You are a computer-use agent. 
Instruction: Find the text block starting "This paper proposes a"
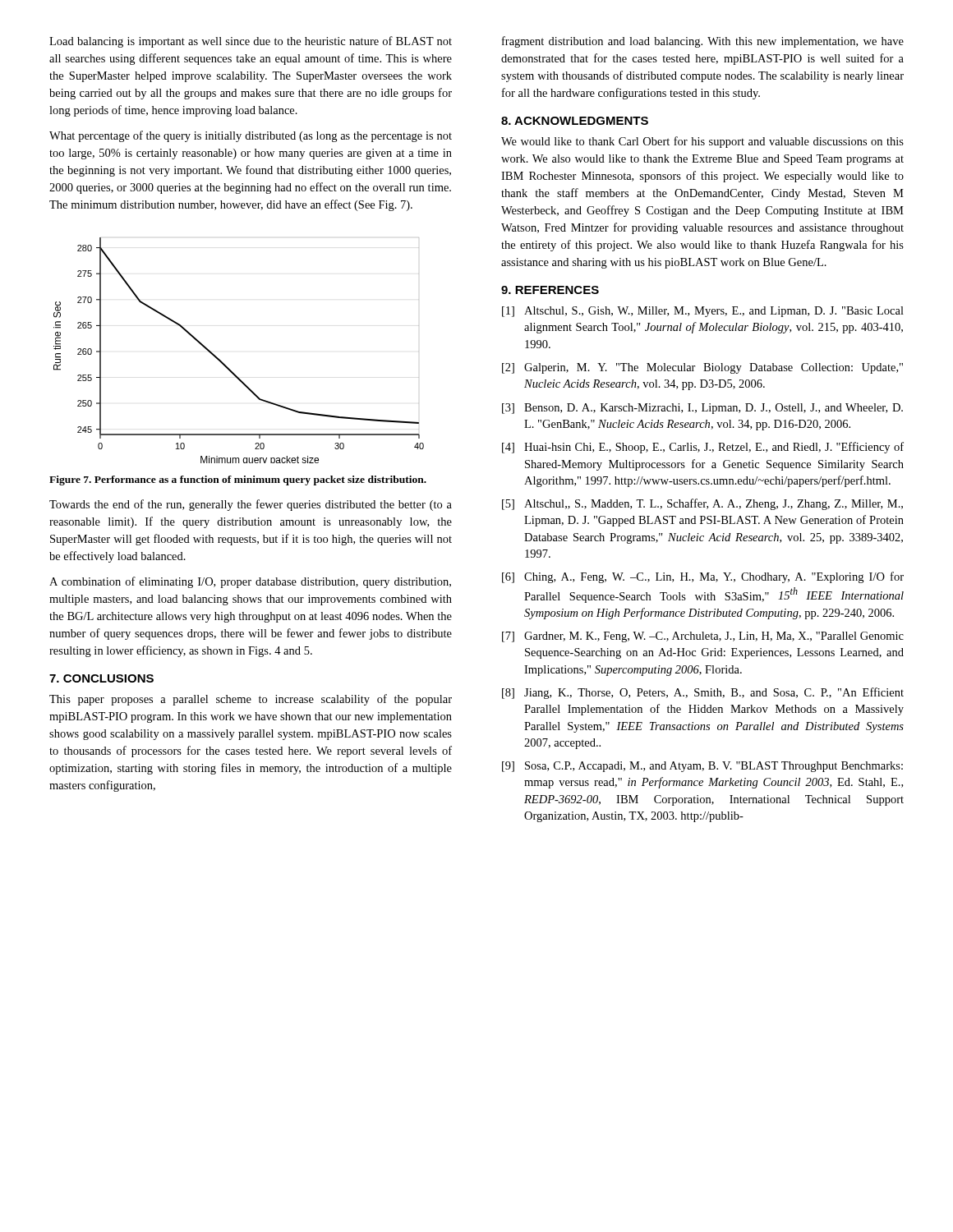point(251,742)
